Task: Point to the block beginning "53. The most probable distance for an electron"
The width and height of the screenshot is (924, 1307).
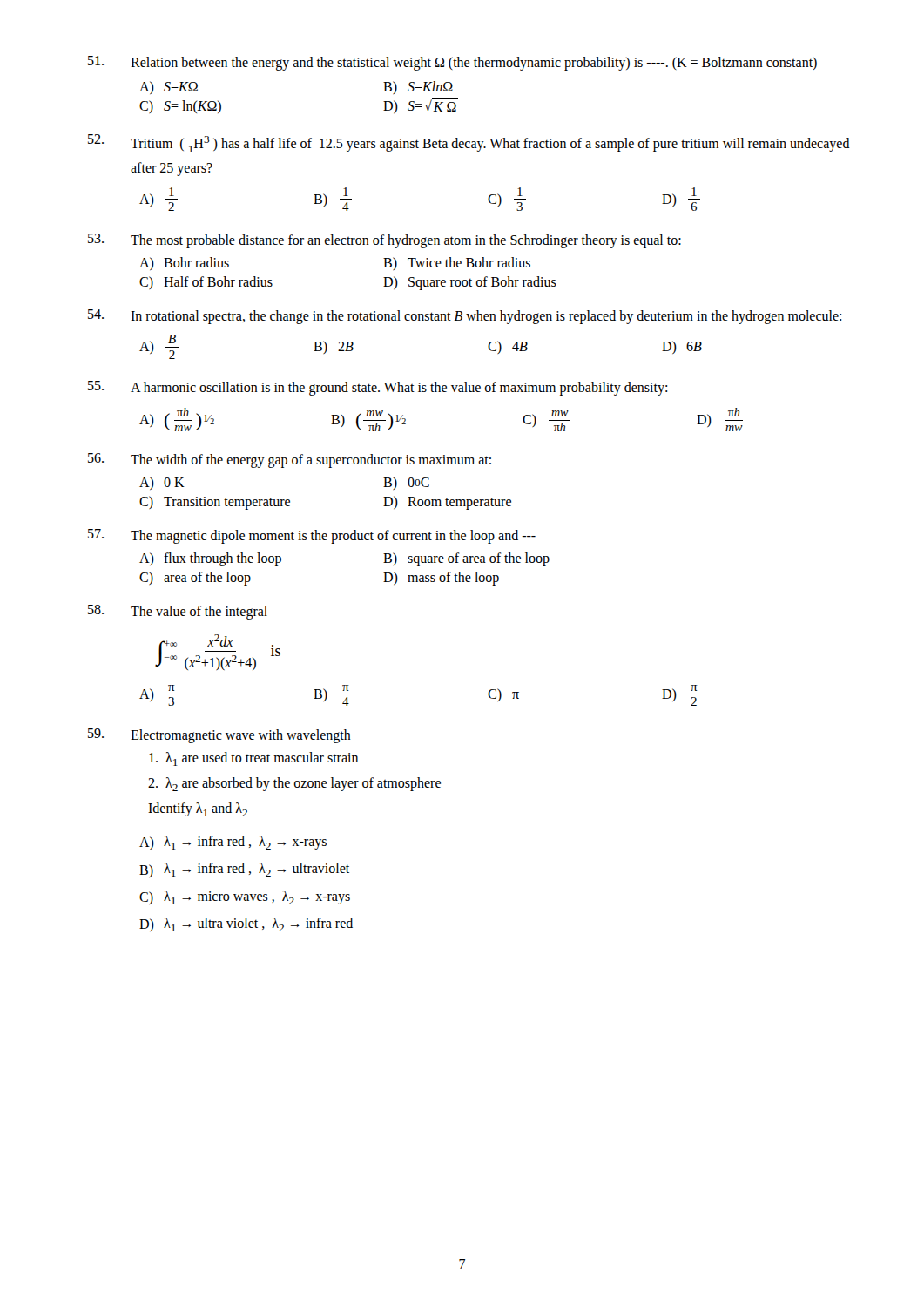Action: pos(471,260)
